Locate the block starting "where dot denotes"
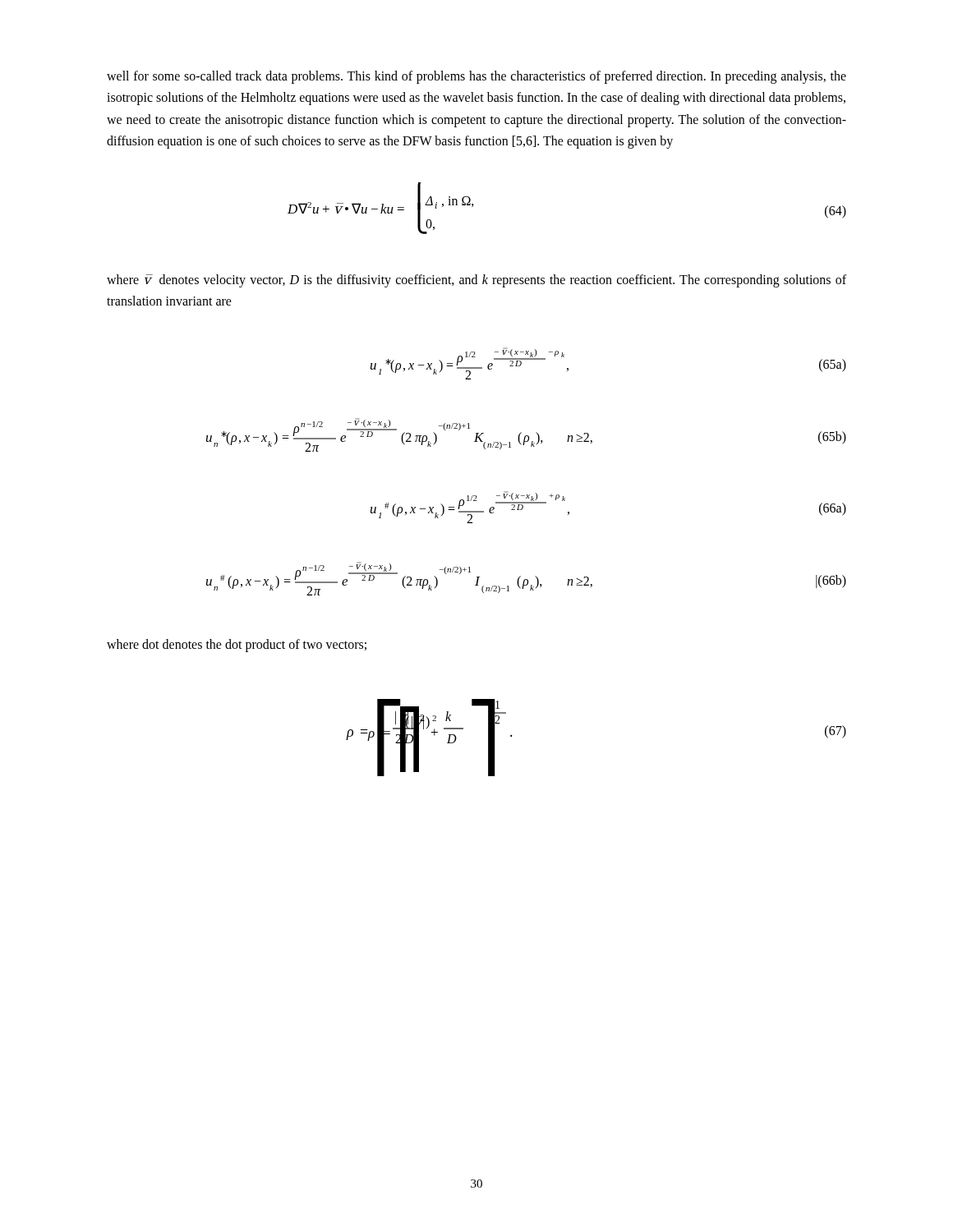This screenshot has height=1232, width=953. (x=237, y=645)
